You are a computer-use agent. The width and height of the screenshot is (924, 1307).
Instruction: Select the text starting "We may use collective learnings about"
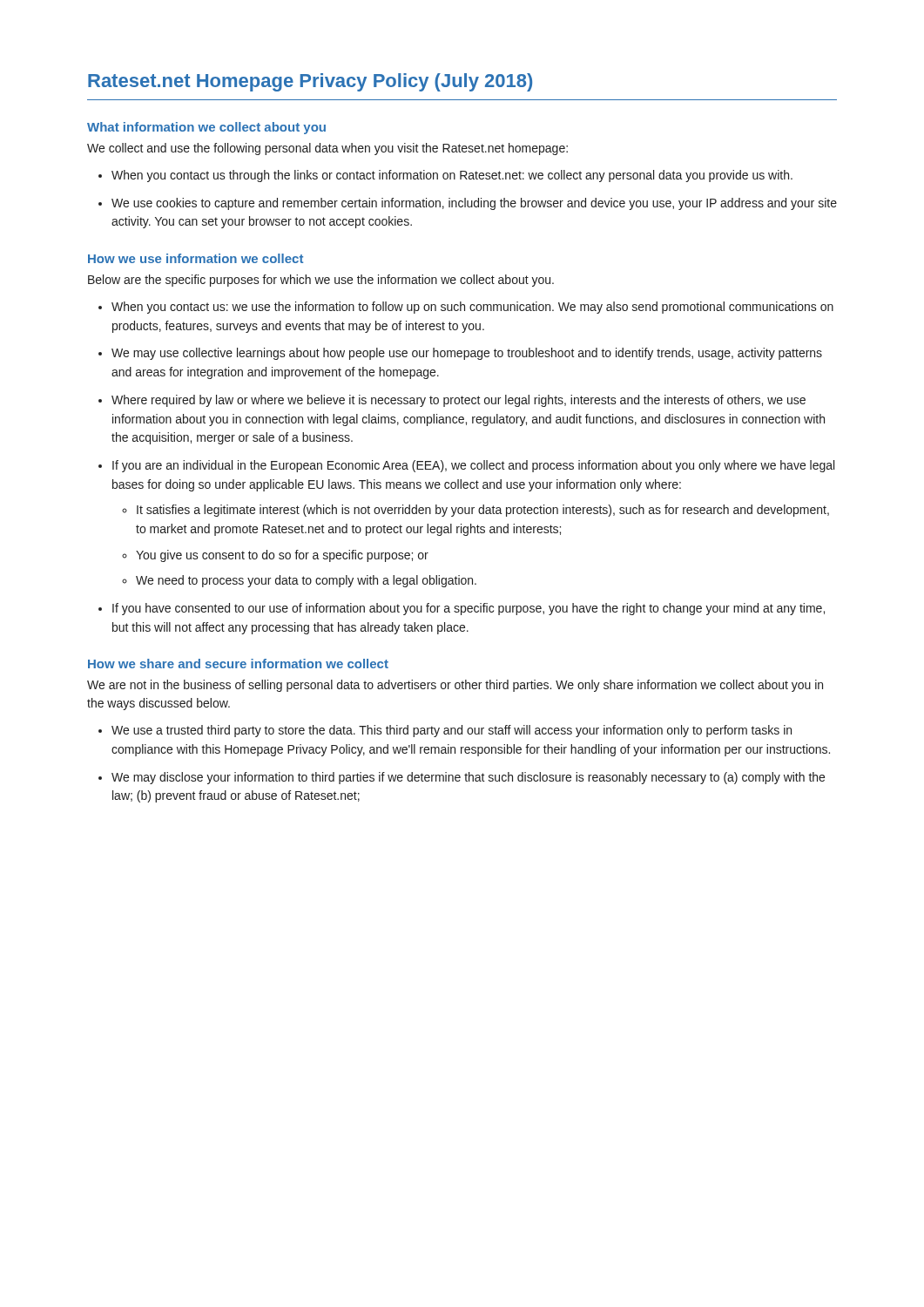467,363
